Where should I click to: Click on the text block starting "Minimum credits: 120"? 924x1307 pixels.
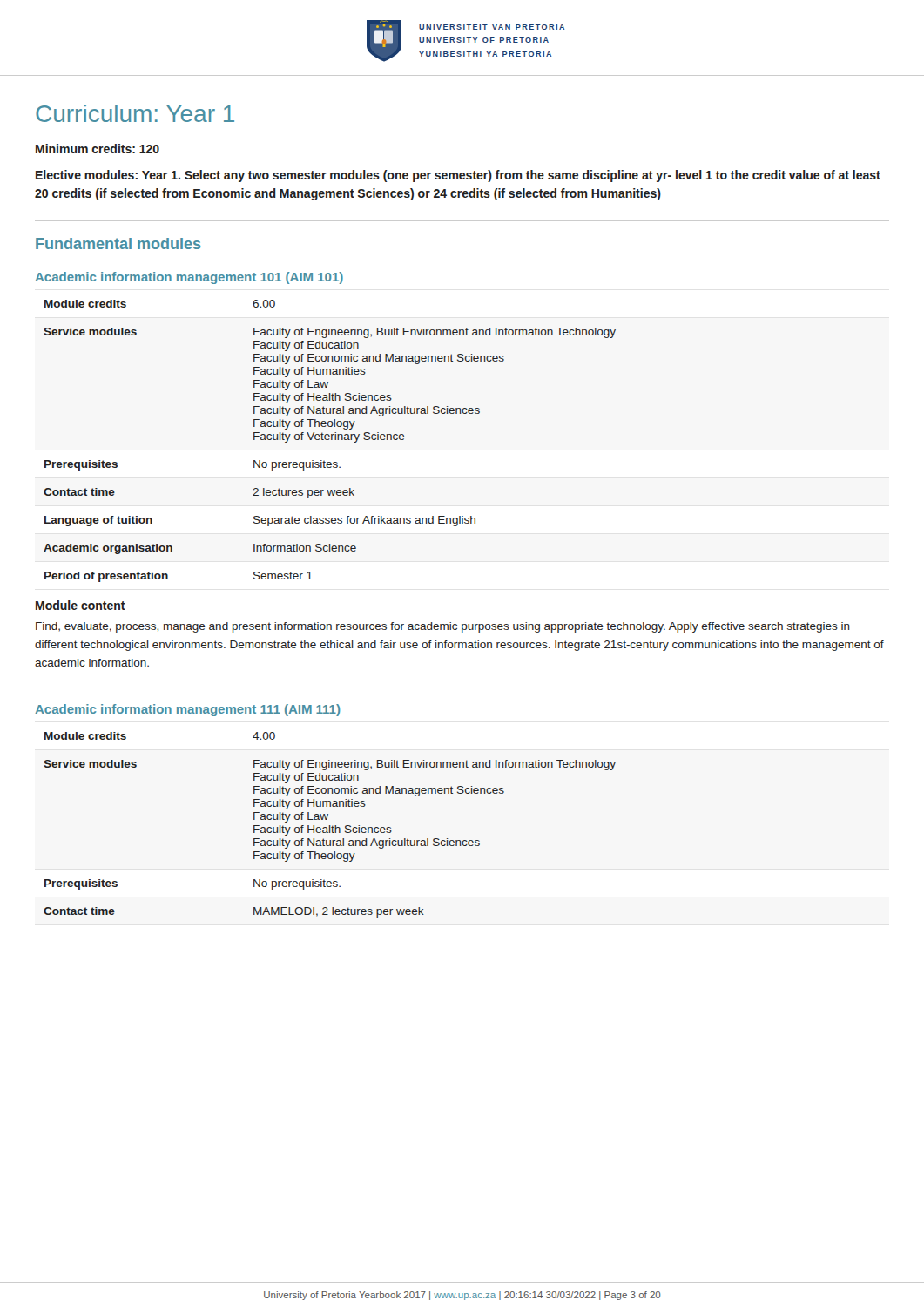97,149
